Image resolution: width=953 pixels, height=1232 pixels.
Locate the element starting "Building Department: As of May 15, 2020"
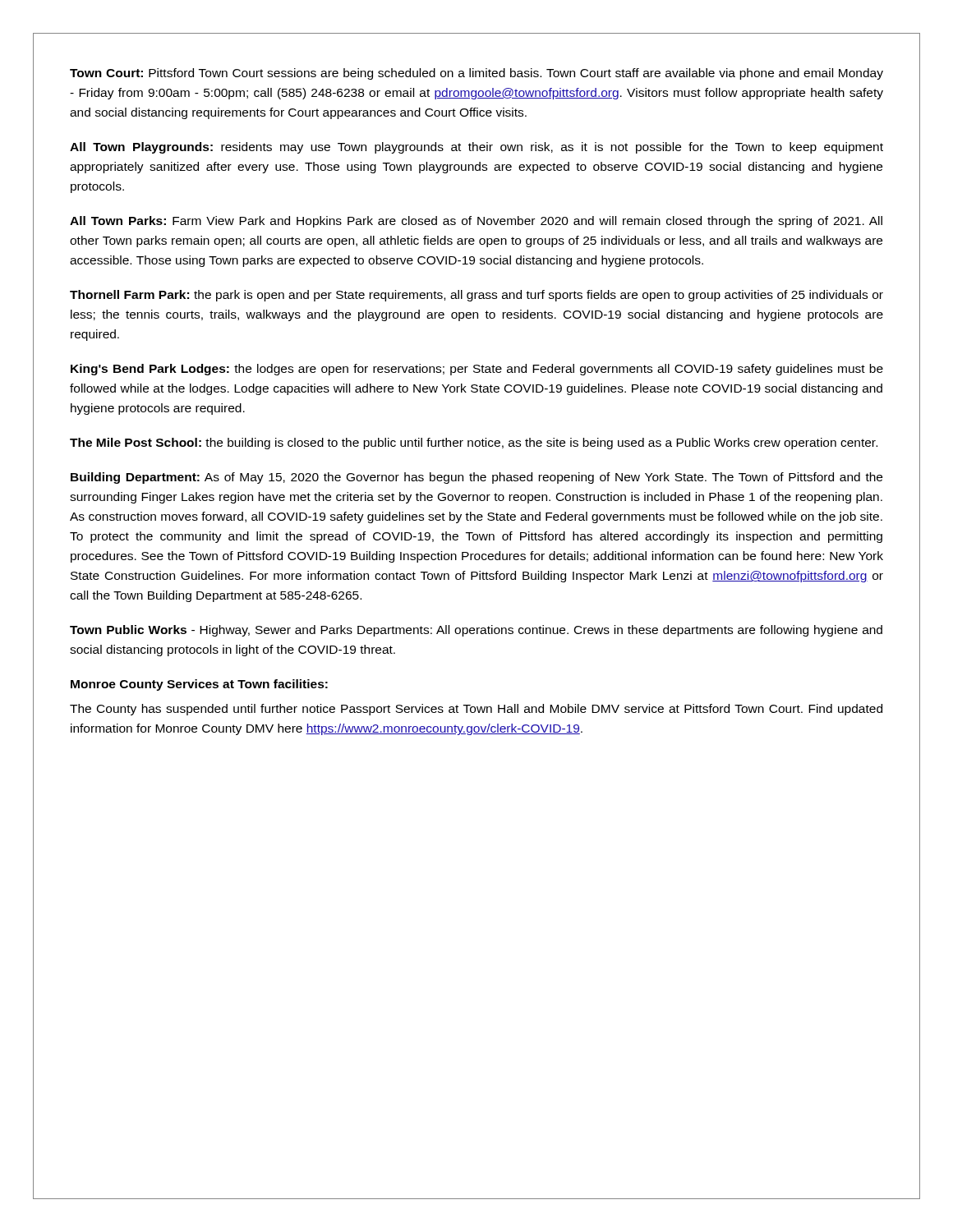(x=476, y=536)
